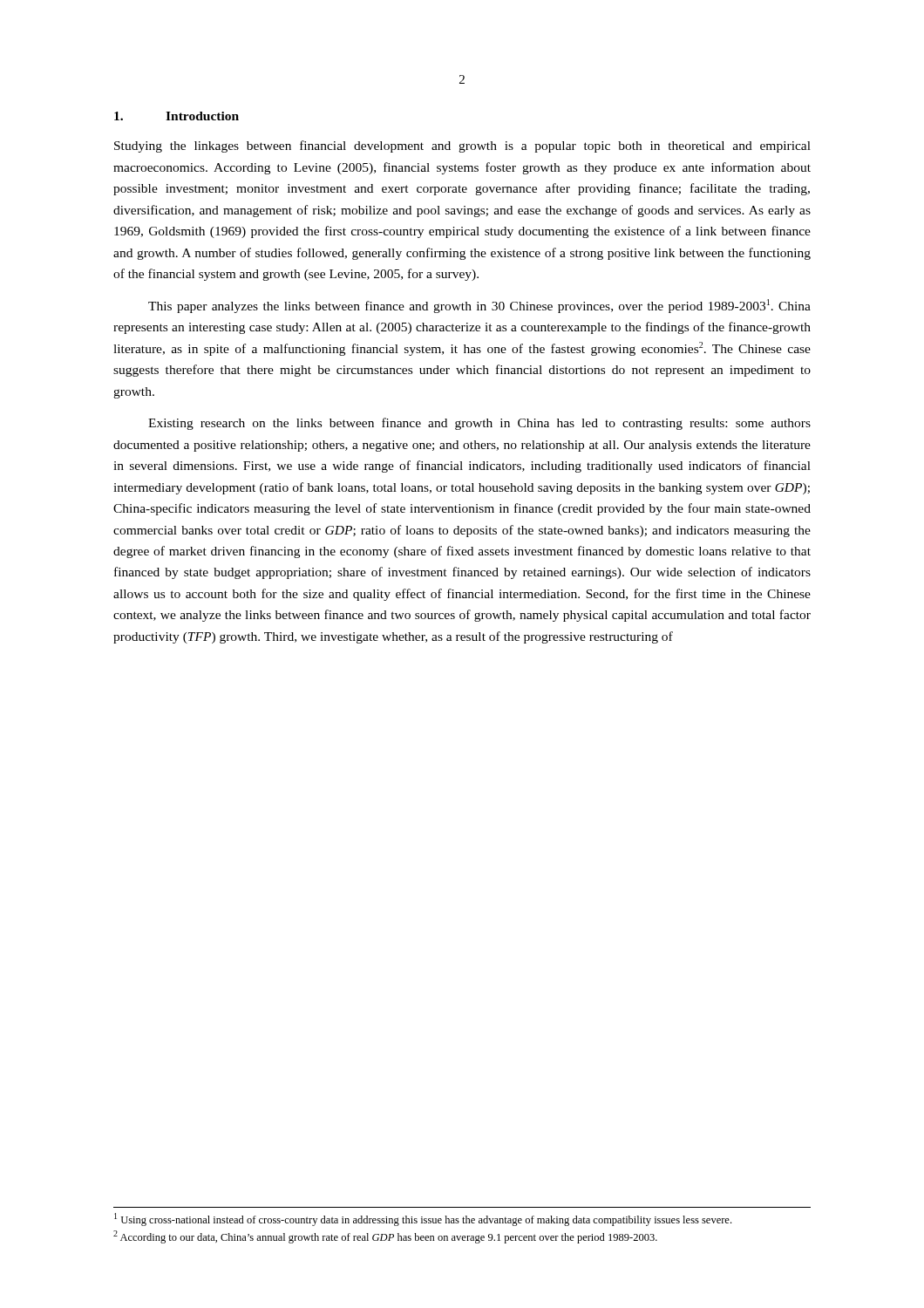Find the block on this page that starts "2 According to our data, China’s annual growth"
Viewport: 924px width, 1308px height.
click(x=385, y=1236)
